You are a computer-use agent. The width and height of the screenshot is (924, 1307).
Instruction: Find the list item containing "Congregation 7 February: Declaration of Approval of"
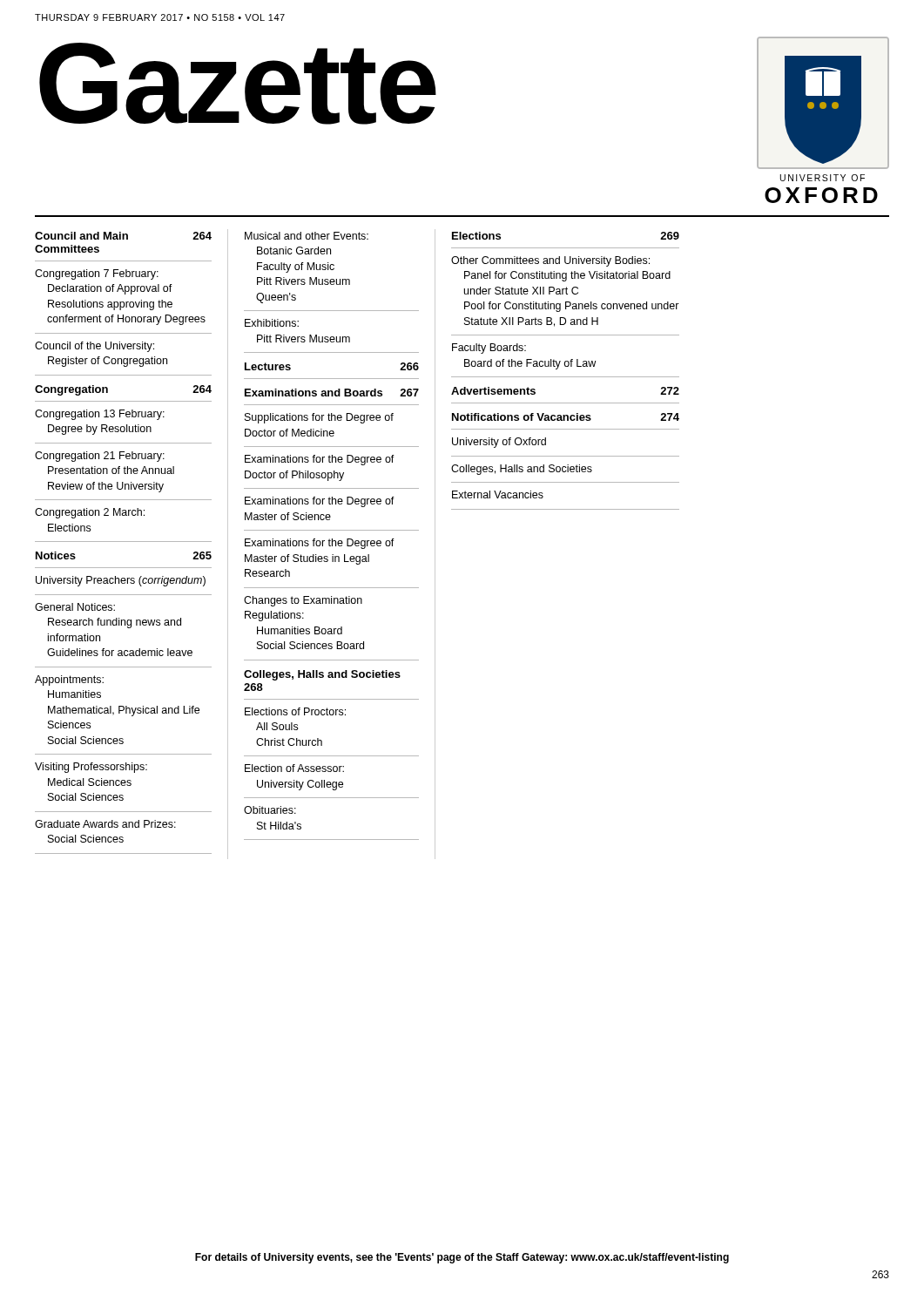pos(123,297)
